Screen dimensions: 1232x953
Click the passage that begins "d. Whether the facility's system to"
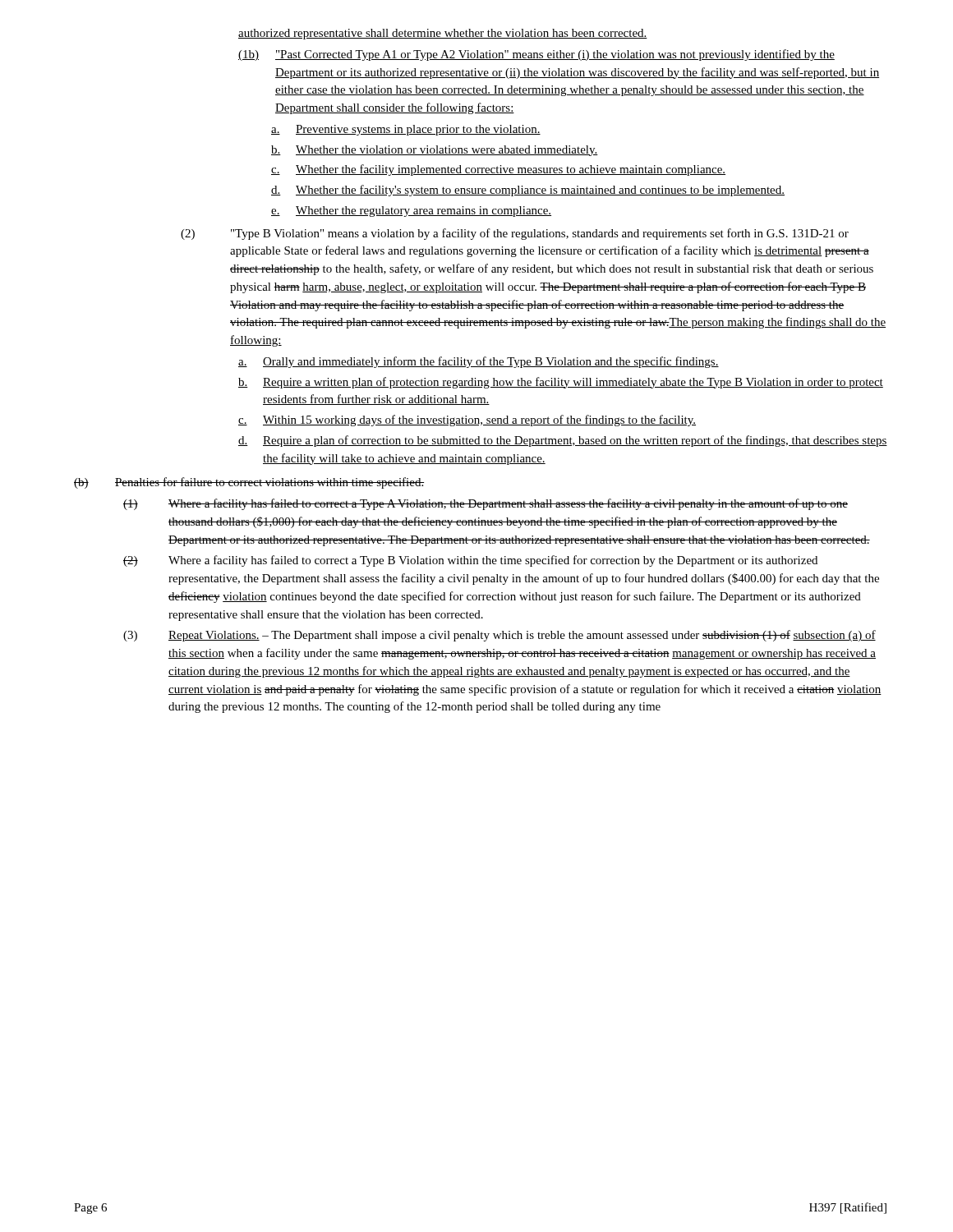click(528, 190)
